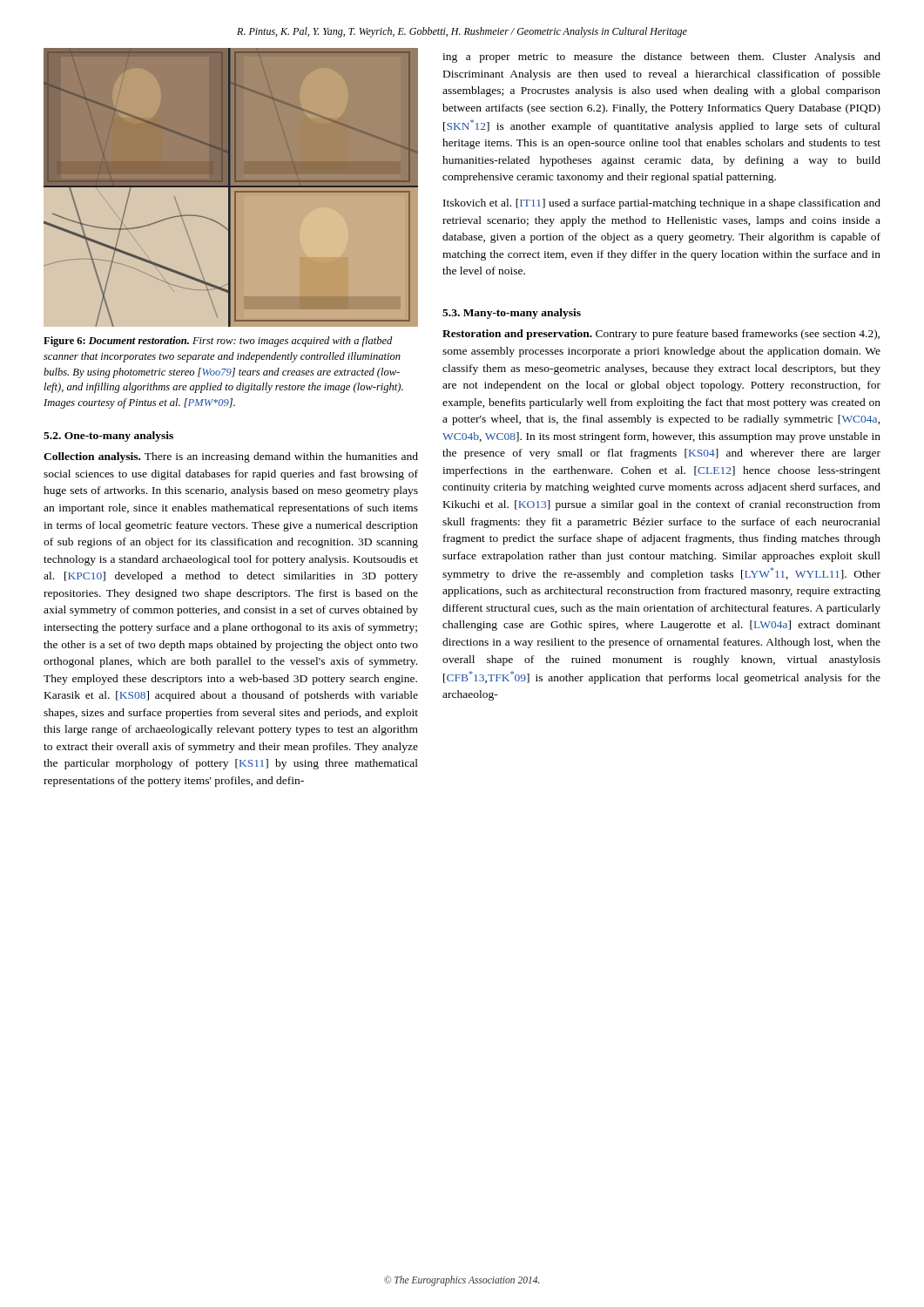Viewport: 924px width, 1307px height.
Task: Click on the text starting "Restoration and preservation. Contrary"
Action: point(661,514)
